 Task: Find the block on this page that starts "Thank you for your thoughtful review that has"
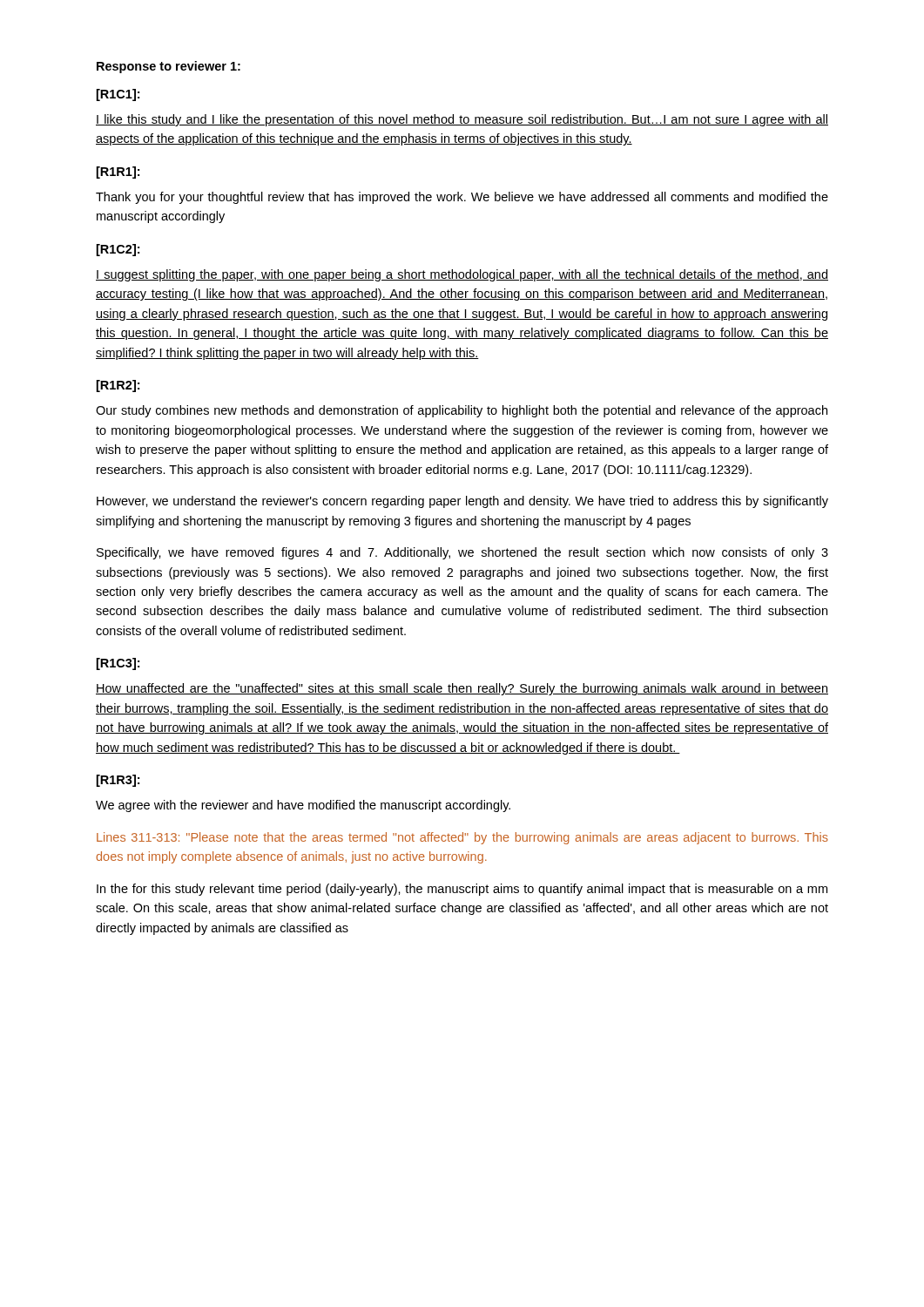point(462,207)
